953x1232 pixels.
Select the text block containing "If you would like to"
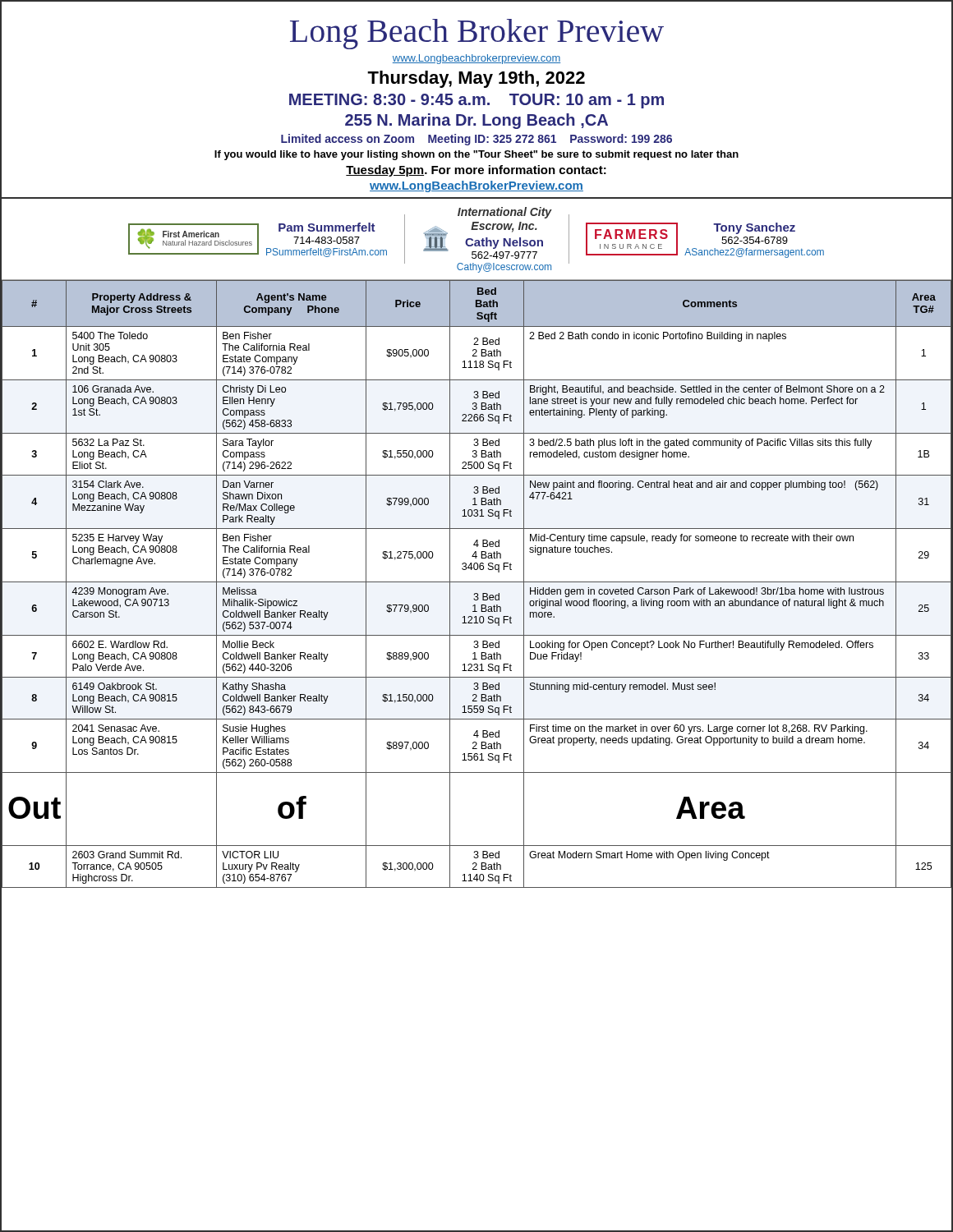click(x=476, y=154)
